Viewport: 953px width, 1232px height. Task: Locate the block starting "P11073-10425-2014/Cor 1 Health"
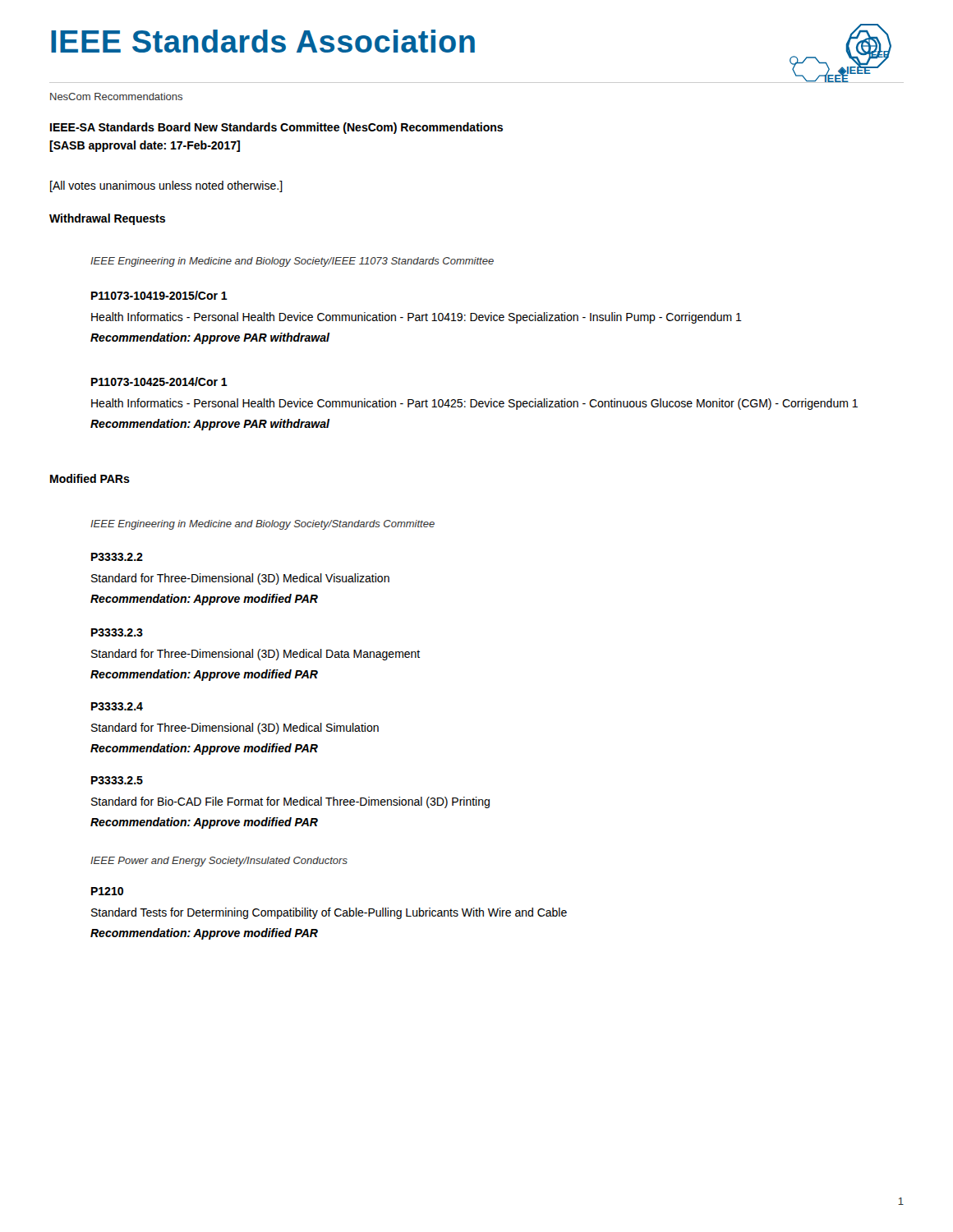[x=497, y=404]
